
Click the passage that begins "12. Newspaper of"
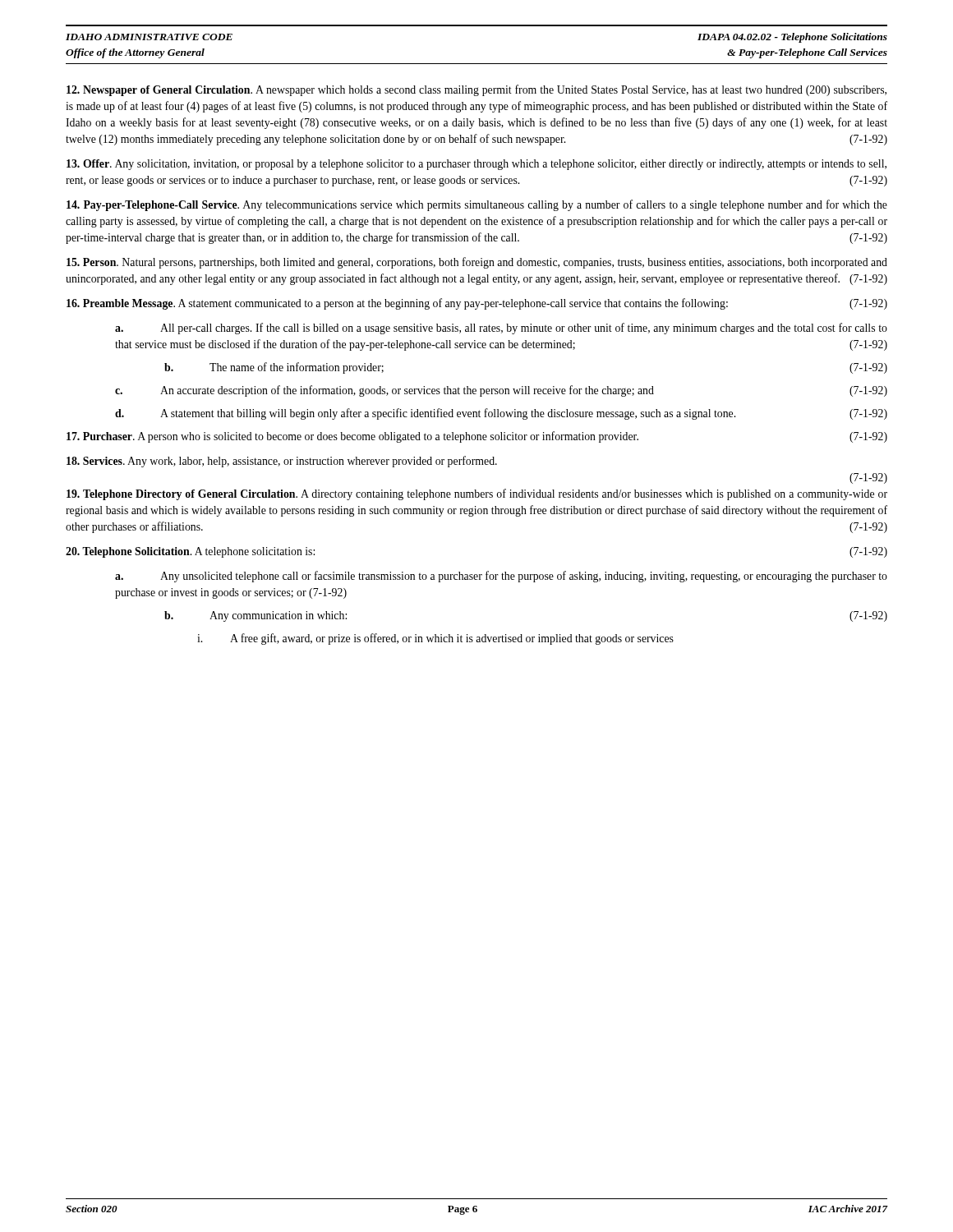click(476, 116)
